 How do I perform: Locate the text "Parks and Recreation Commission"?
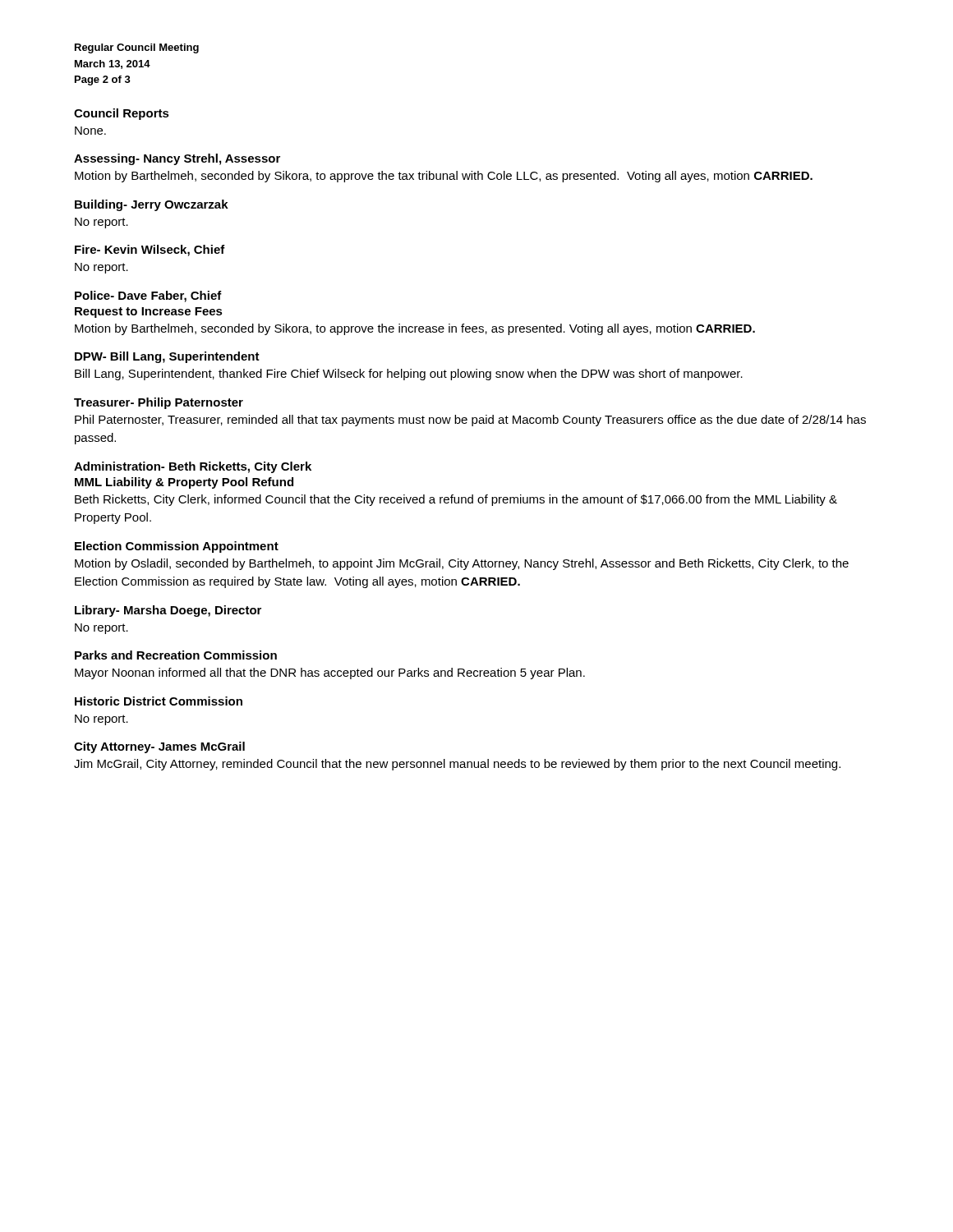pyautogui.click(x=176, y=655)
